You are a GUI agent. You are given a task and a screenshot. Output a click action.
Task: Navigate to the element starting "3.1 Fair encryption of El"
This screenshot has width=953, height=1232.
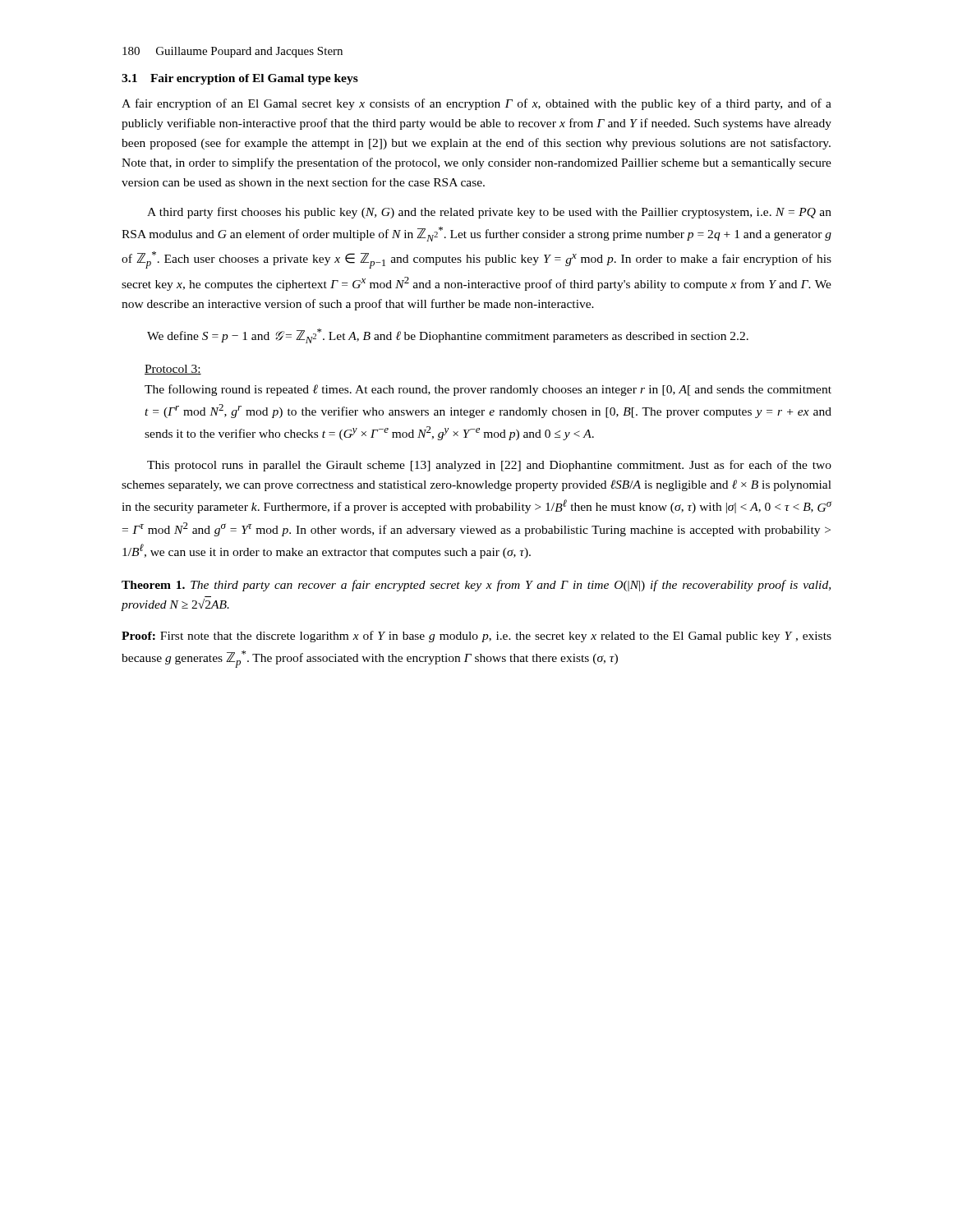click(240, 78)
